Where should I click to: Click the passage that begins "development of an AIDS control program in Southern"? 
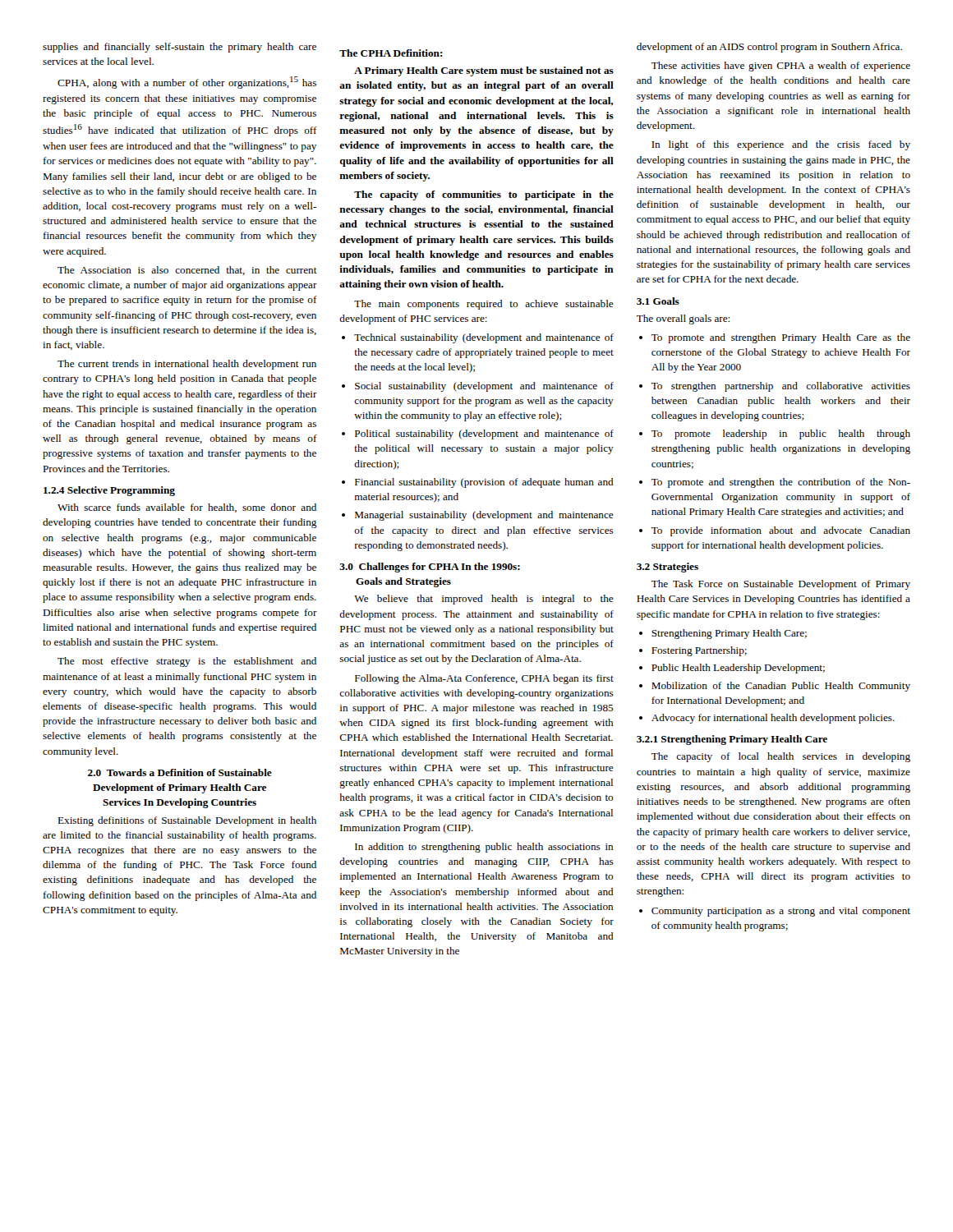pyautogui.click(x=773, y=163)
